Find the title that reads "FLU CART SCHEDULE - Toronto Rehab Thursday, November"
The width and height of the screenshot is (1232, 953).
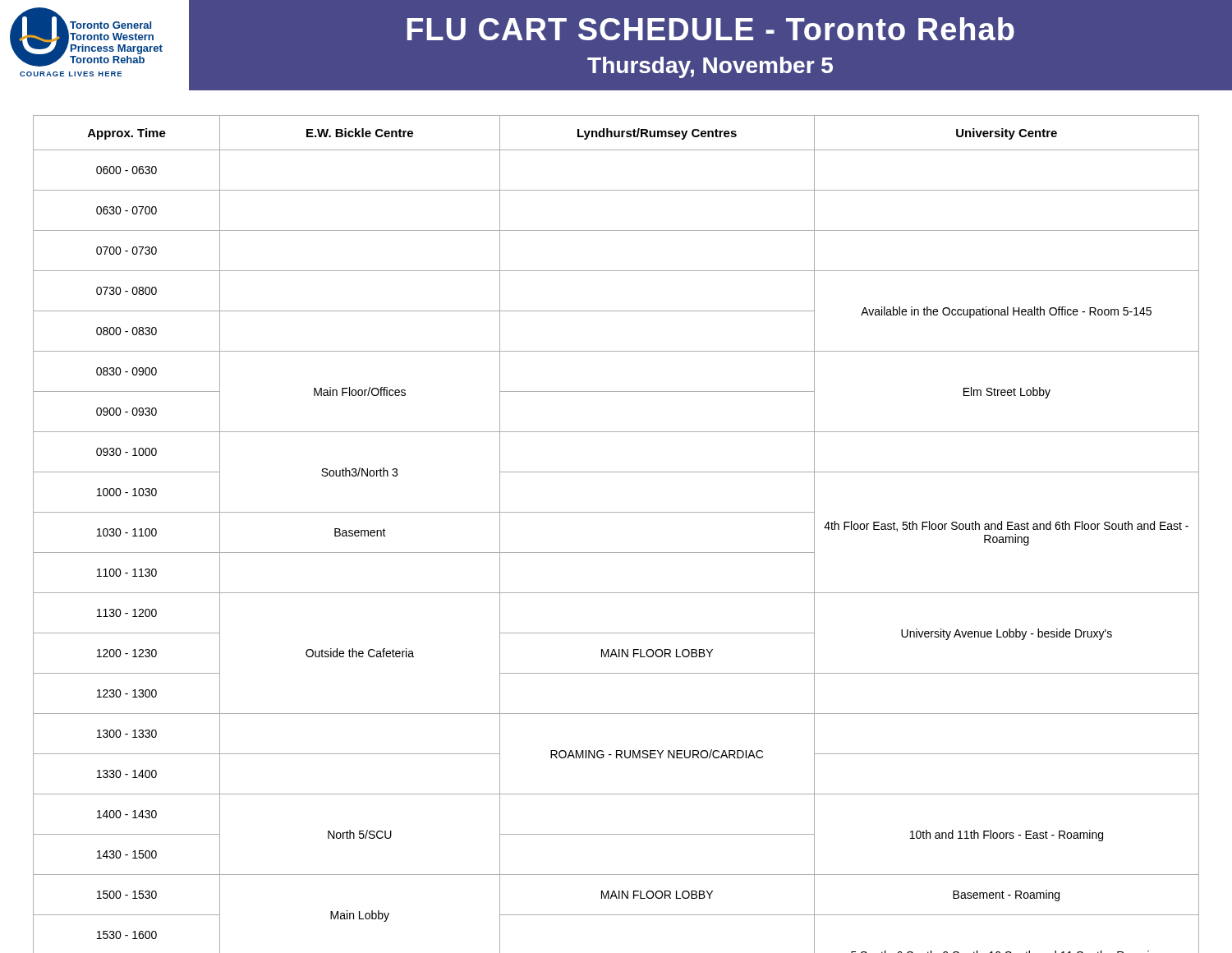(x=710, y=45)
